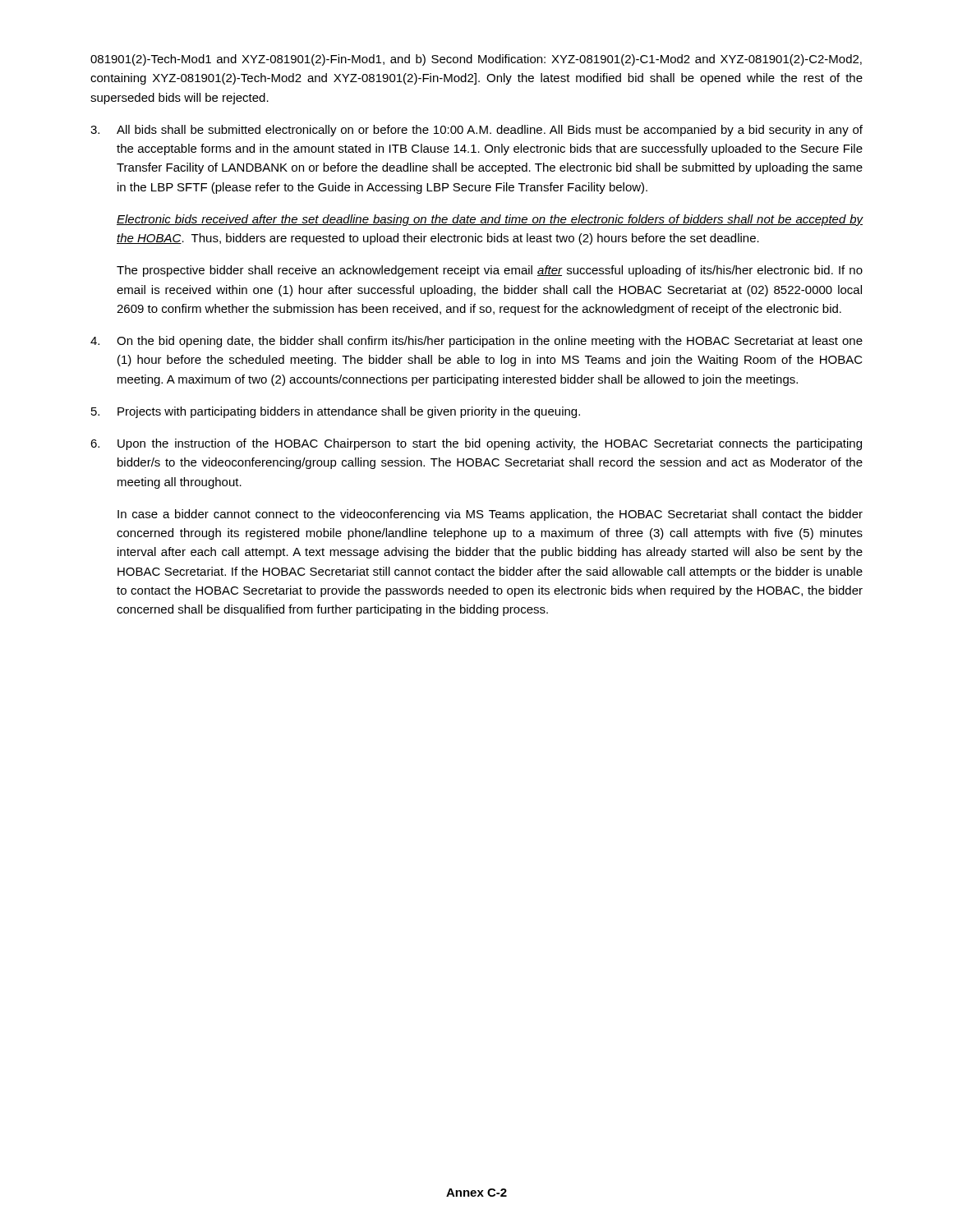
Task: Locate the text starting "5. Projects with participating bidders in attendance"
Action: [476, 411]
